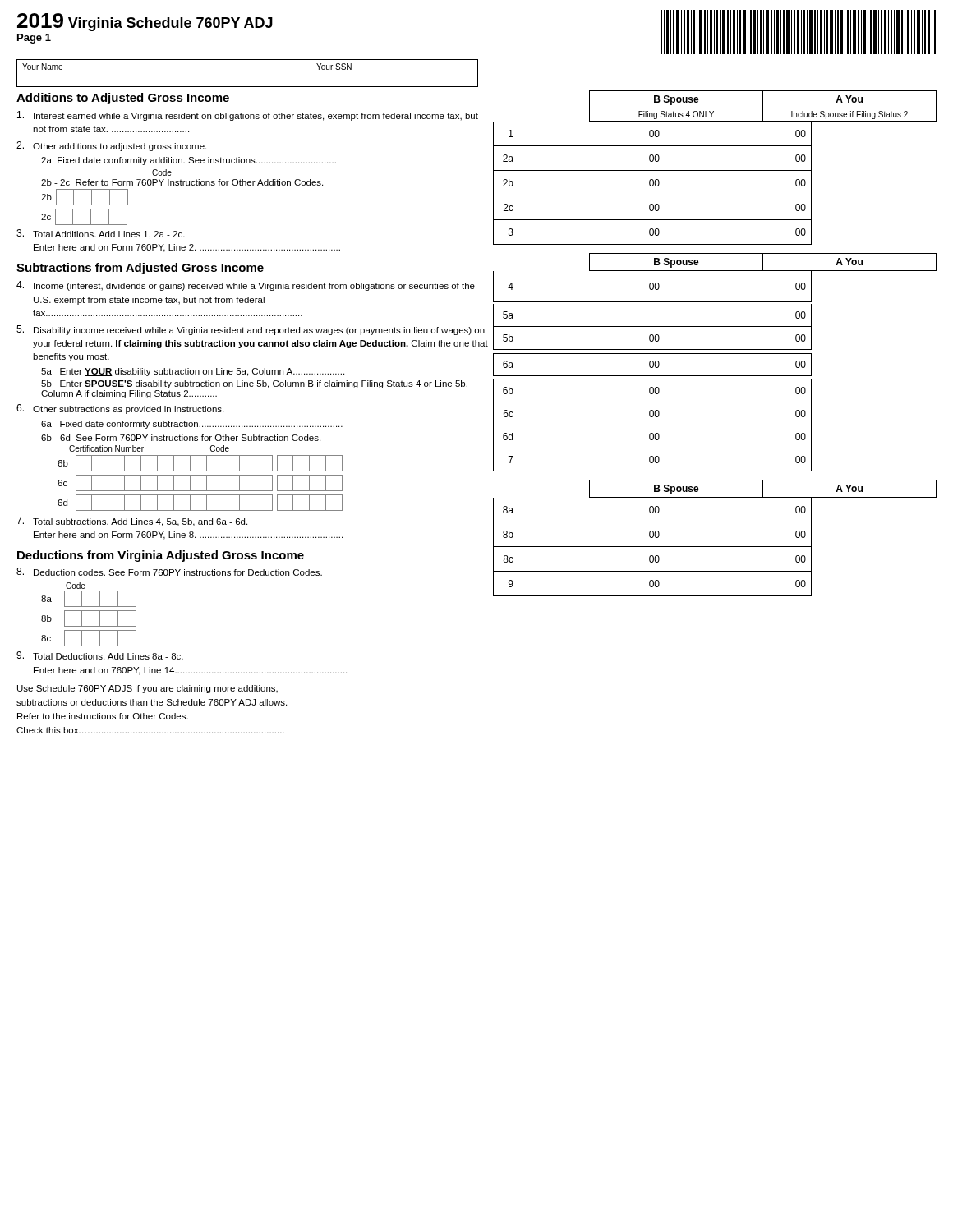Click on the list item that says "6. Other subtractions as provided in"

pos(120,409)
